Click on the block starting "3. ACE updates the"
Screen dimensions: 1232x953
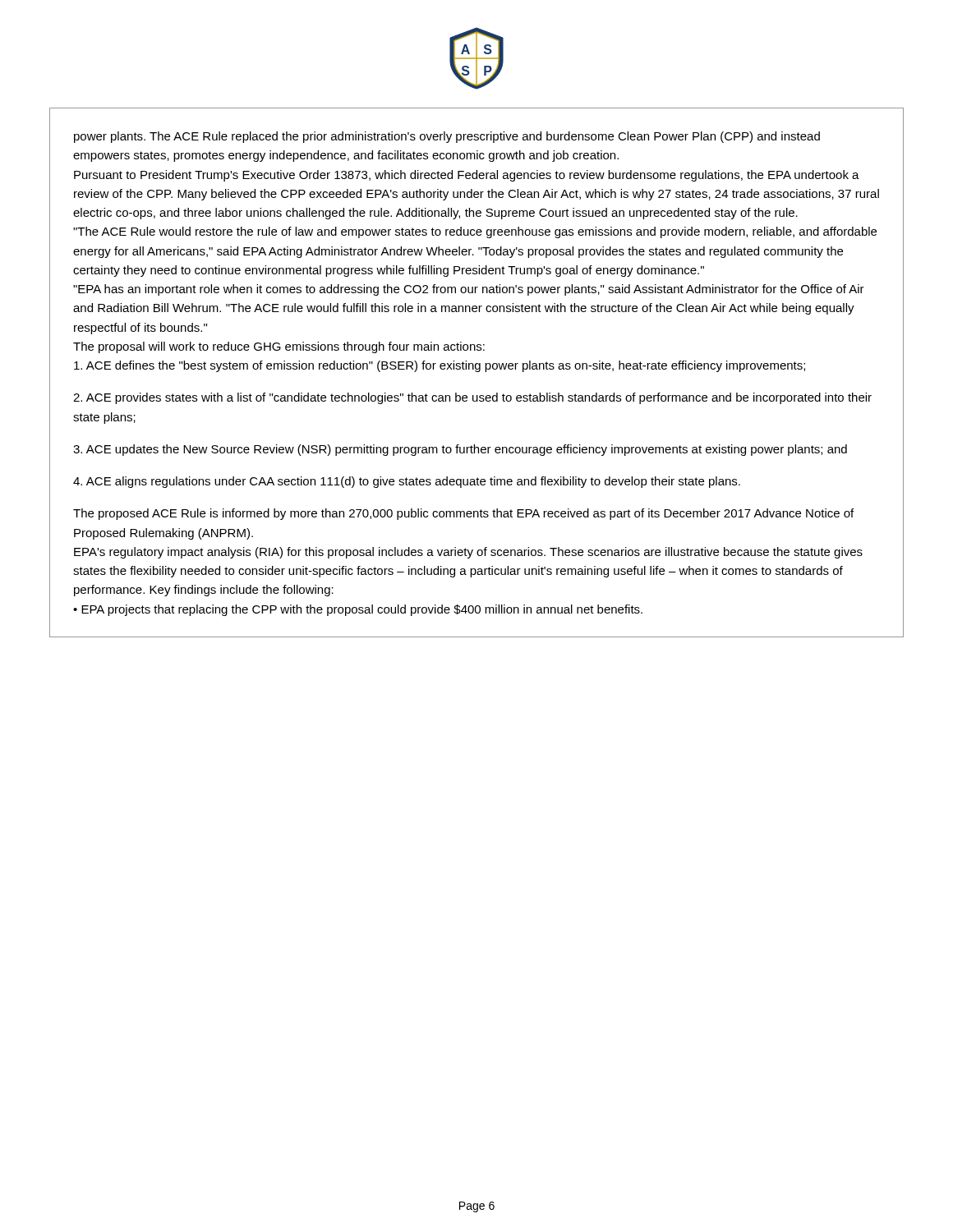[460, 449]
